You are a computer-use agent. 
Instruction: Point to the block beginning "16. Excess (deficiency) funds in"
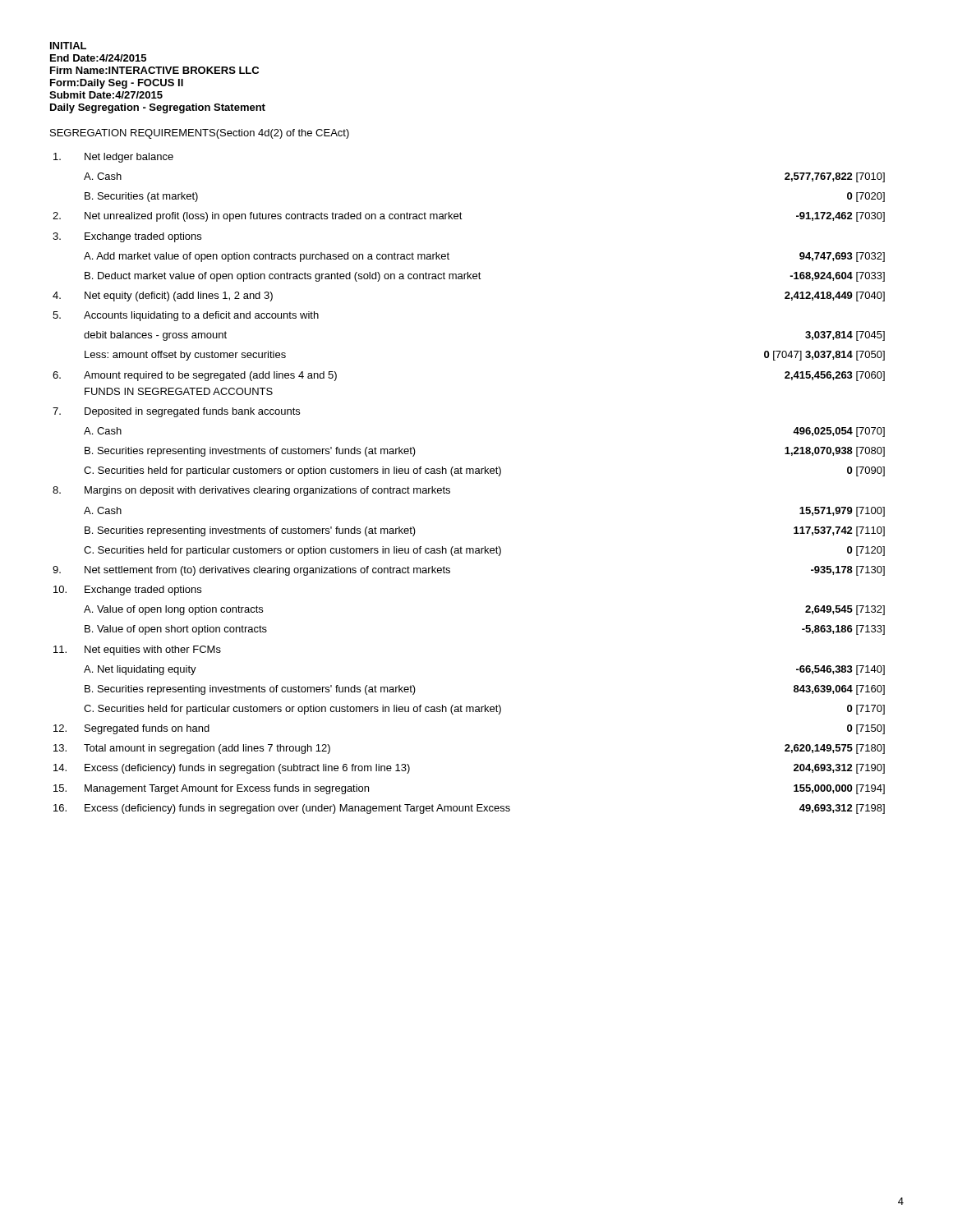(x=476, y=808)
